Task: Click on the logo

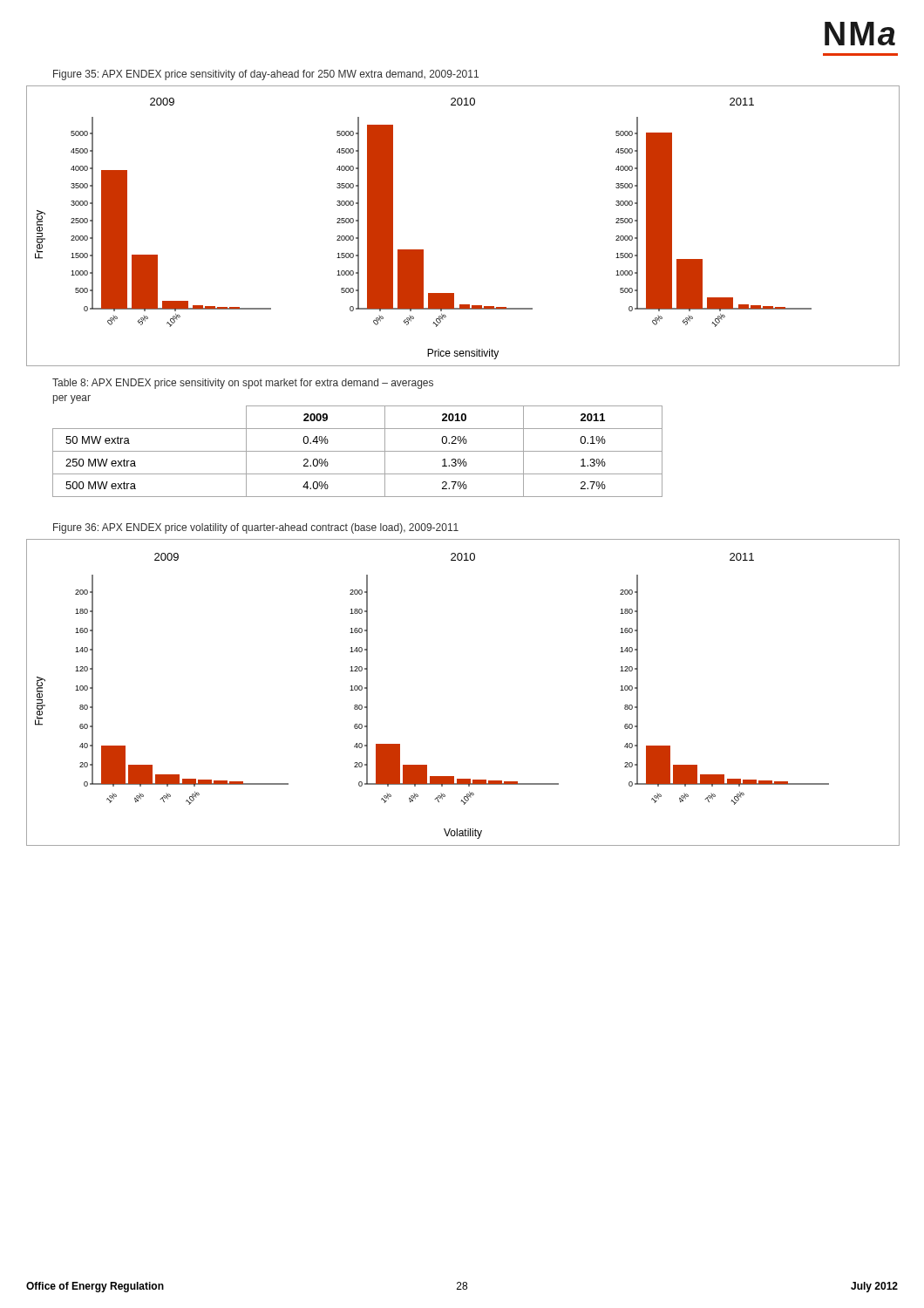Action: coord(860,36)
